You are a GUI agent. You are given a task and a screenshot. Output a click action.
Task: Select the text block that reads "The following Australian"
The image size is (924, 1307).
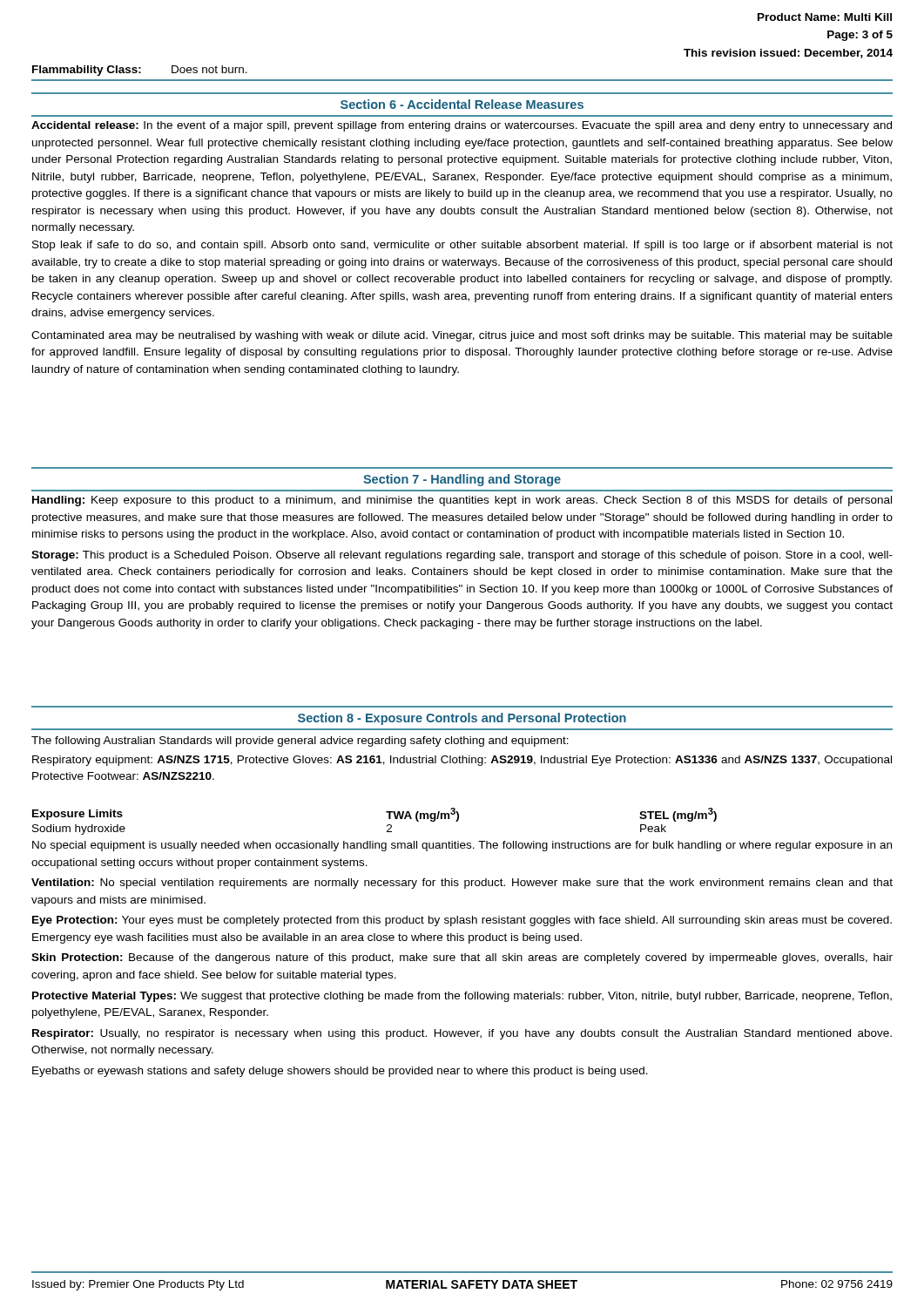tap(462, 758)
